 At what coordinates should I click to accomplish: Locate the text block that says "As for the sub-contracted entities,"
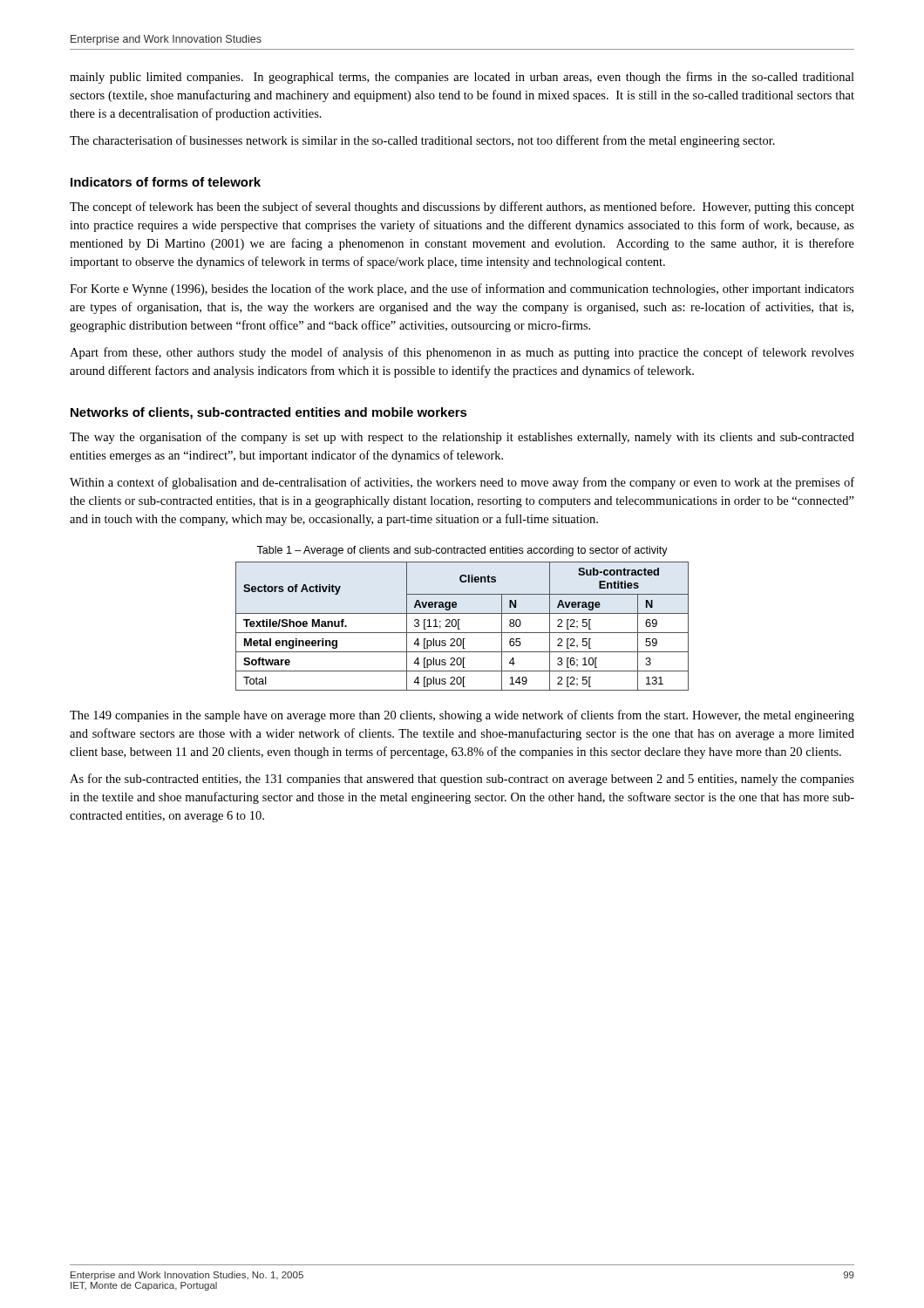(462, 798)
